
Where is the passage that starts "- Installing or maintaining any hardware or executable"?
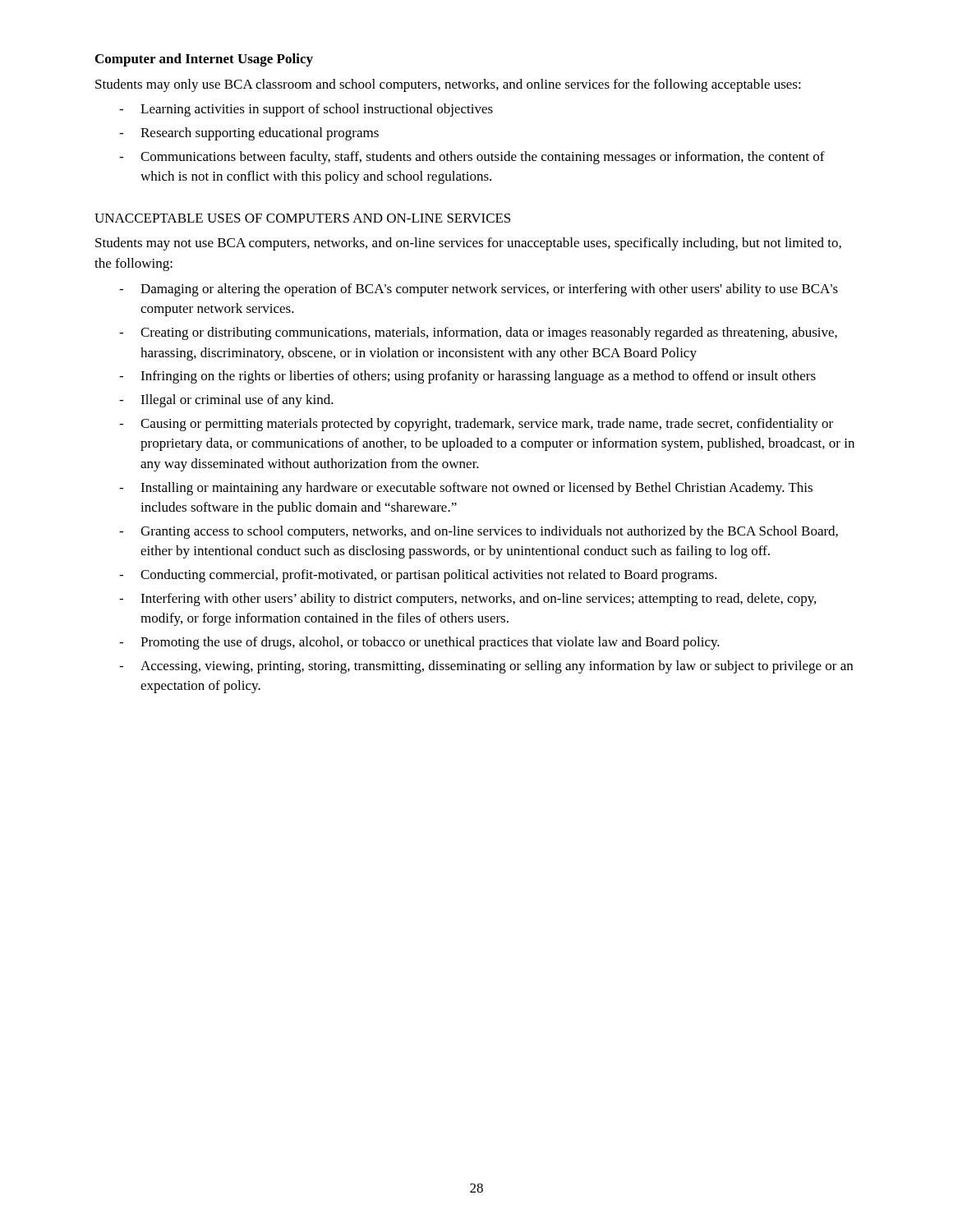point(489,498)
